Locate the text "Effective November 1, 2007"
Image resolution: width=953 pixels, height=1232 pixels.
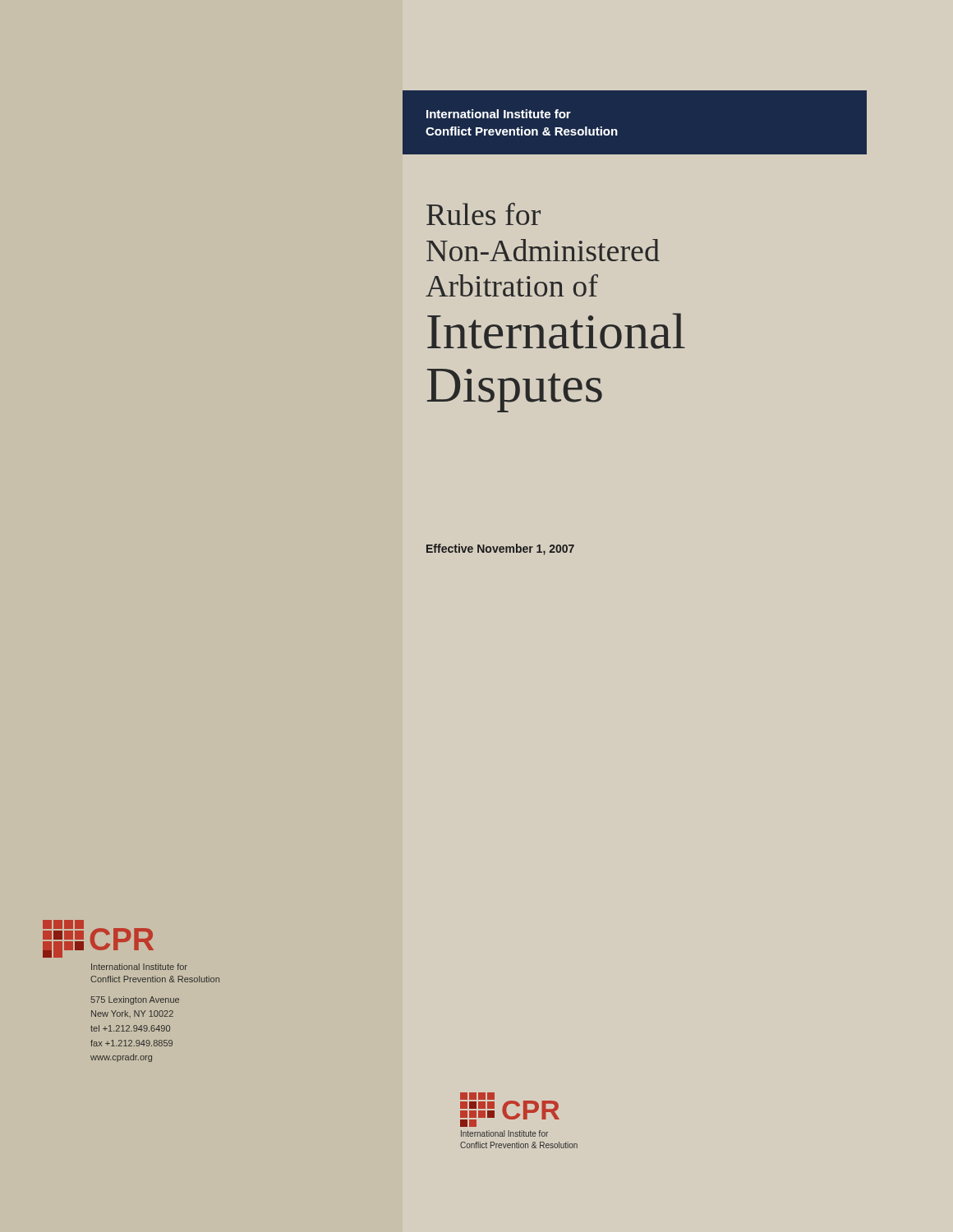click(x=500, y=549)
